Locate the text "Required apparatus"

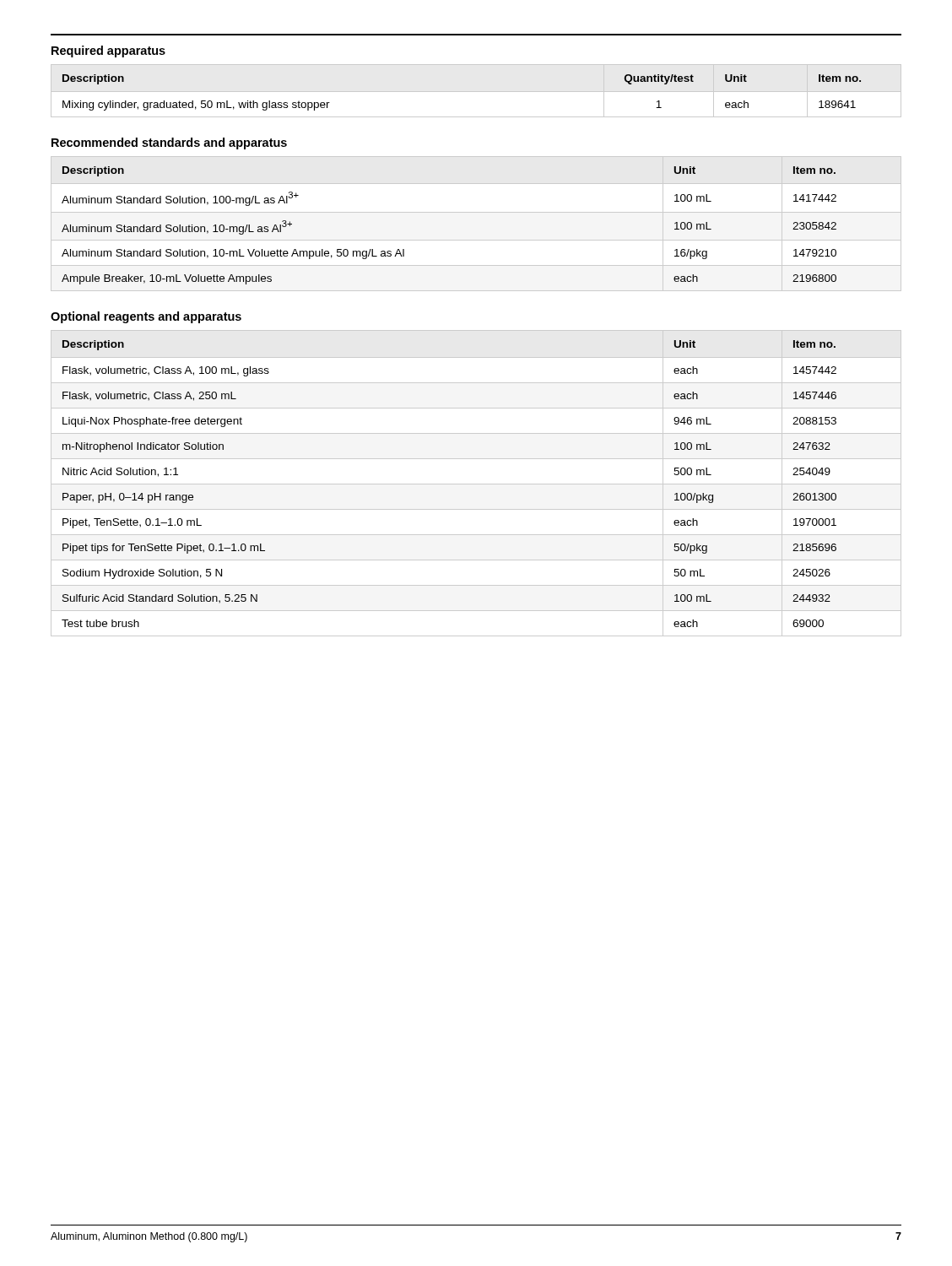pos(108,51)
